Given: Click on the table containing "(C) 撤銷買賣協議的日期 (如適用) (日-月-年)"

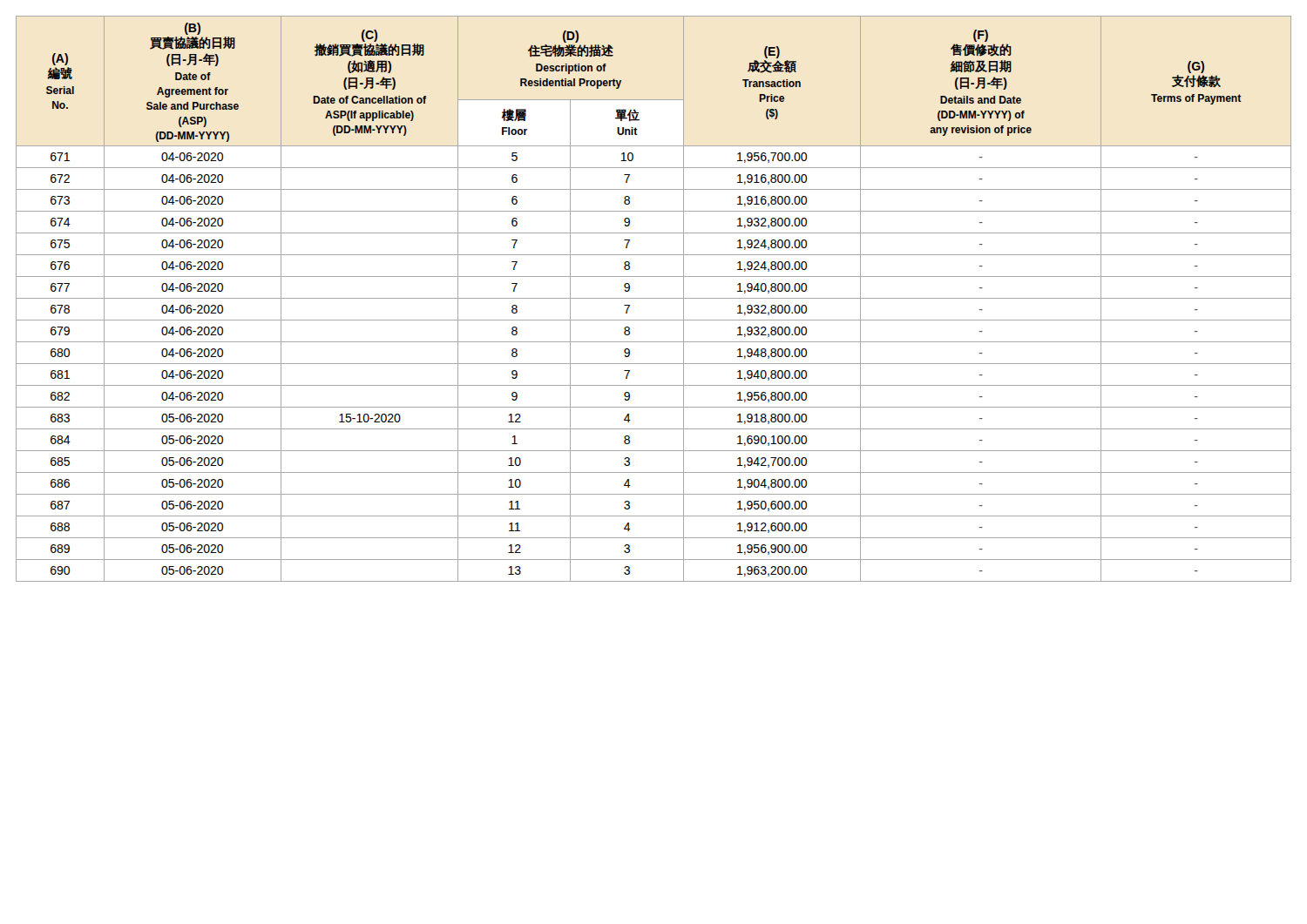Looking at the screenshot, I should pyautogui.click(x=654, y=299).
